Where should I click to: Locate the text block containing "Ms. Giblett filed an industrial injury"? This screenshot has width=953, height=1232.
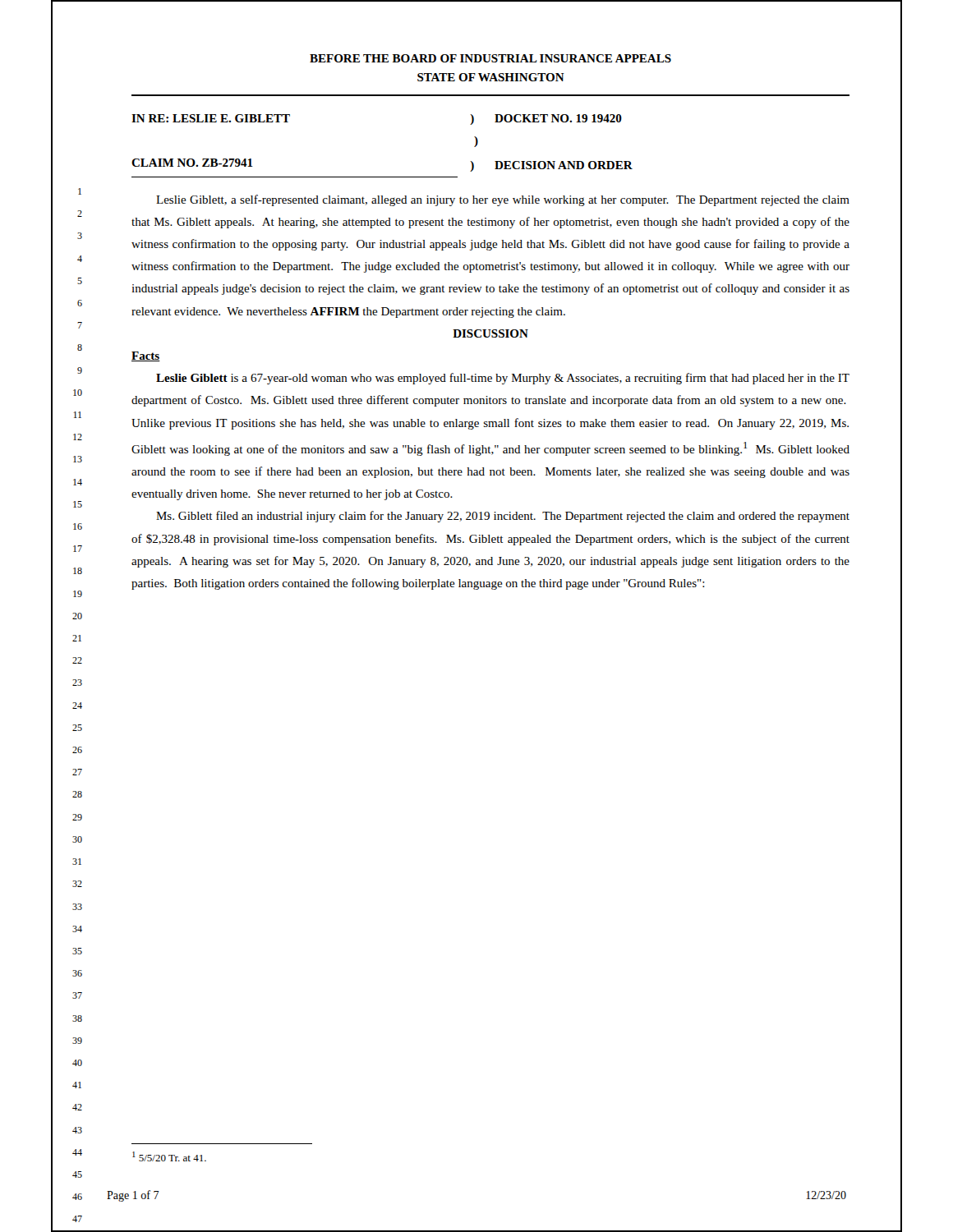pyautogui.click(x=490, y=550)
